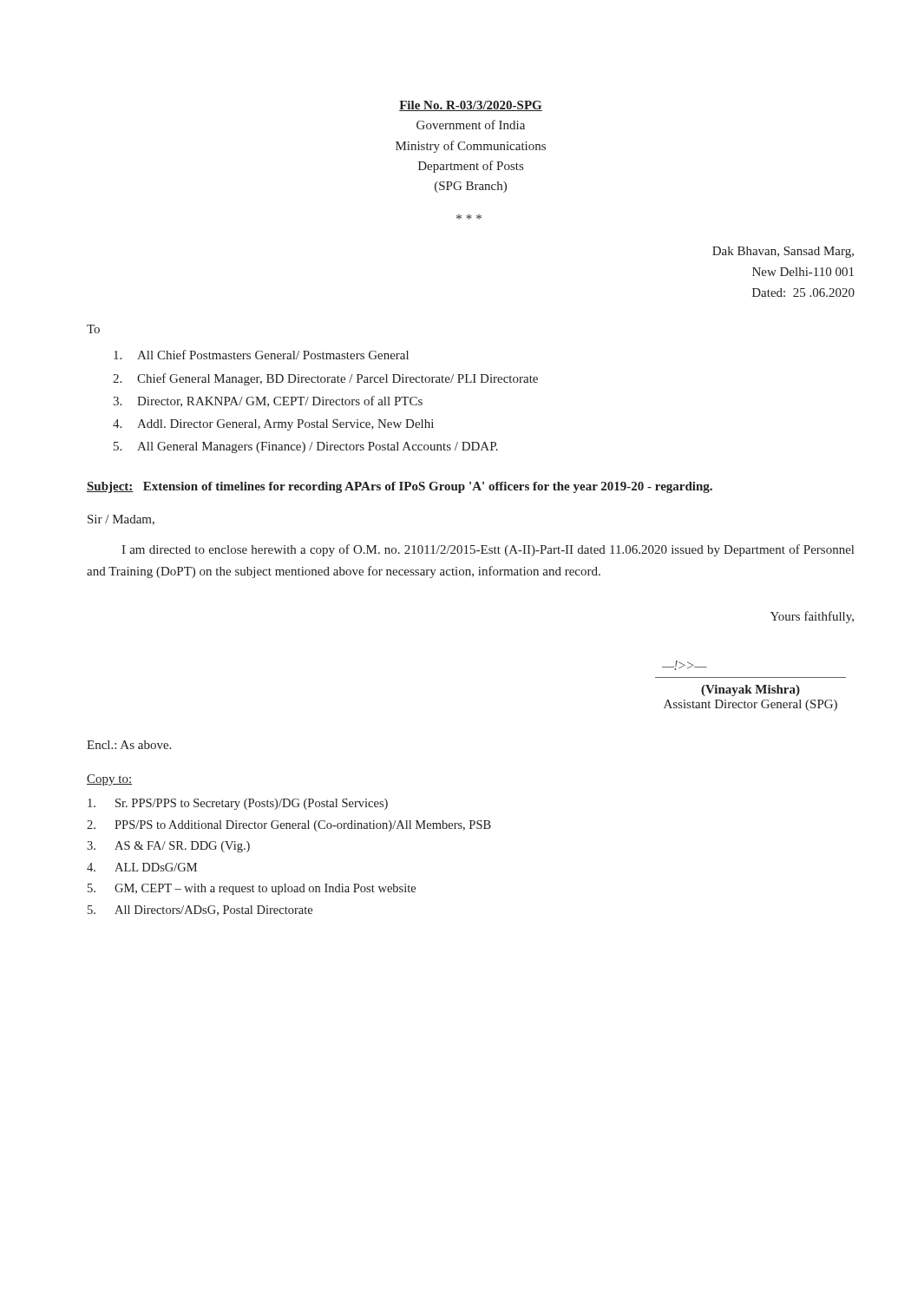The image size is (924, 1302).
Task: Navigate to the passage starting "2.Chief General Manager, BD Directorate / Parcel"
Action: click(326, 379)
